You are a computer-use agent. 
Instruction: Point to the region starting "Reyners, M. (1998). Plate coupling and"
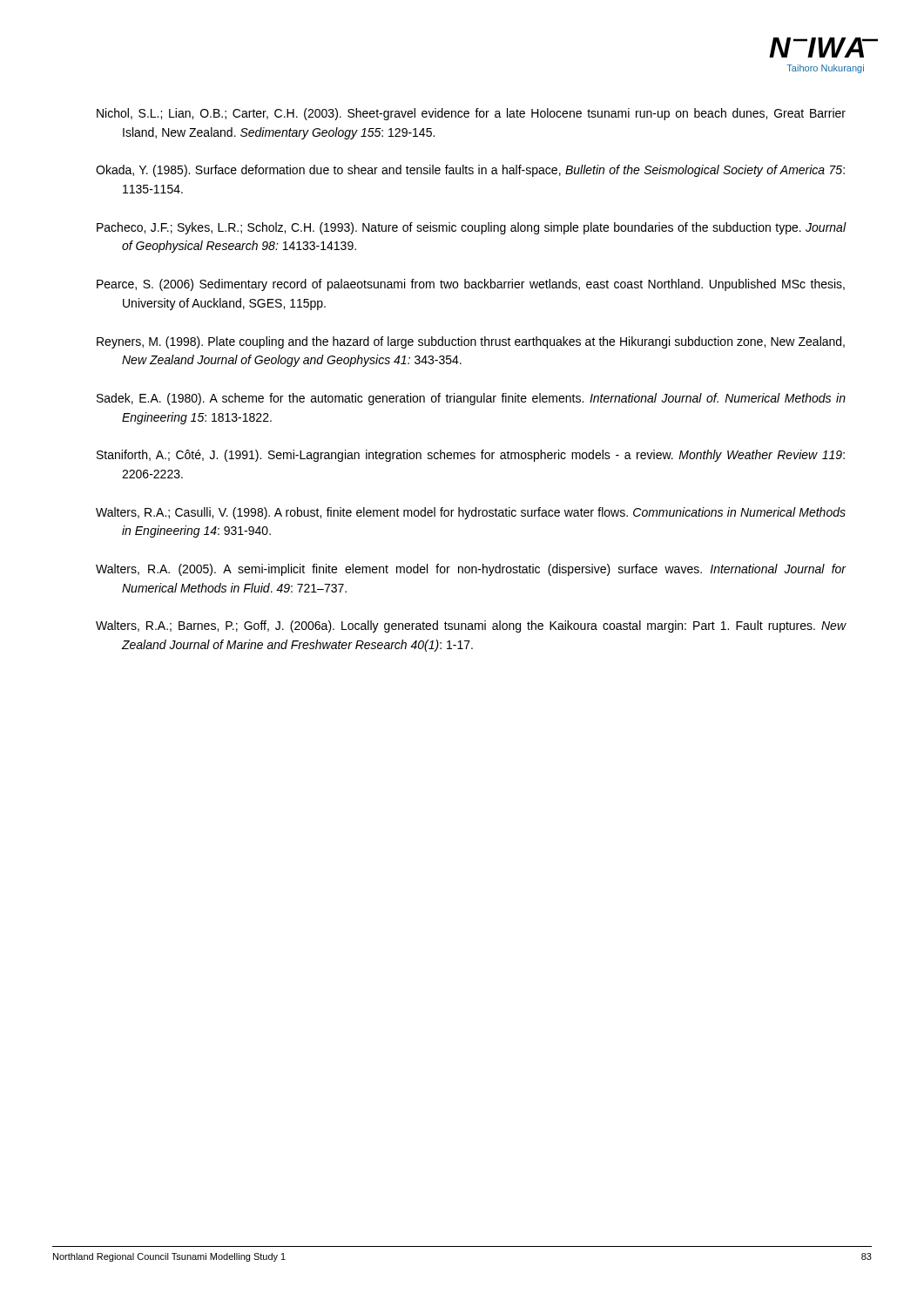(x=471, y=351)
